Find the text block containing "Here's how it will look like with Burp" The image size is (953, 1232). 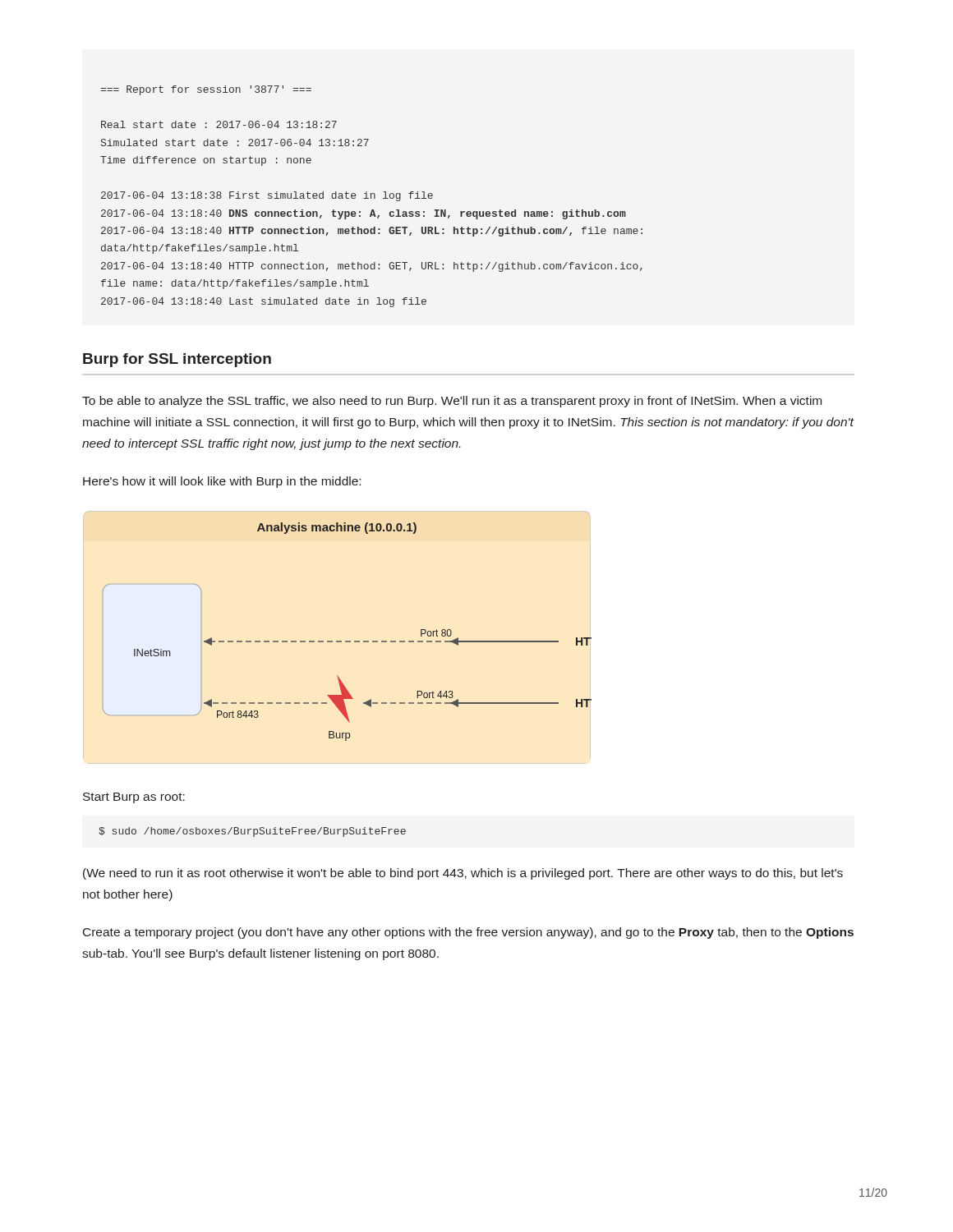click(222, 481)
